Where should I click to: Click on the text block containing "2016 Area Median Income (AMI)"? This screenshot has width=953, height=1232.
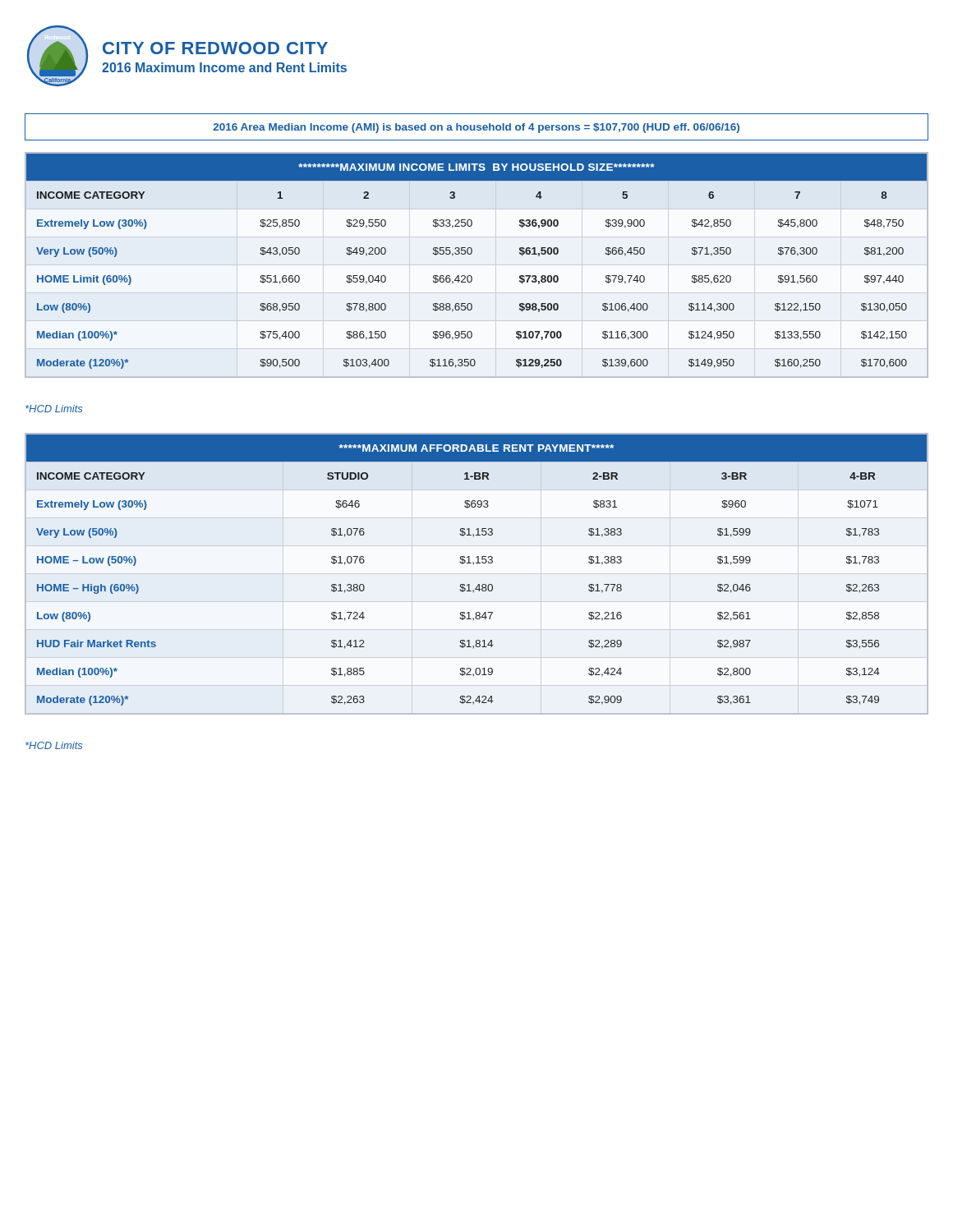(x=476, y=127)
